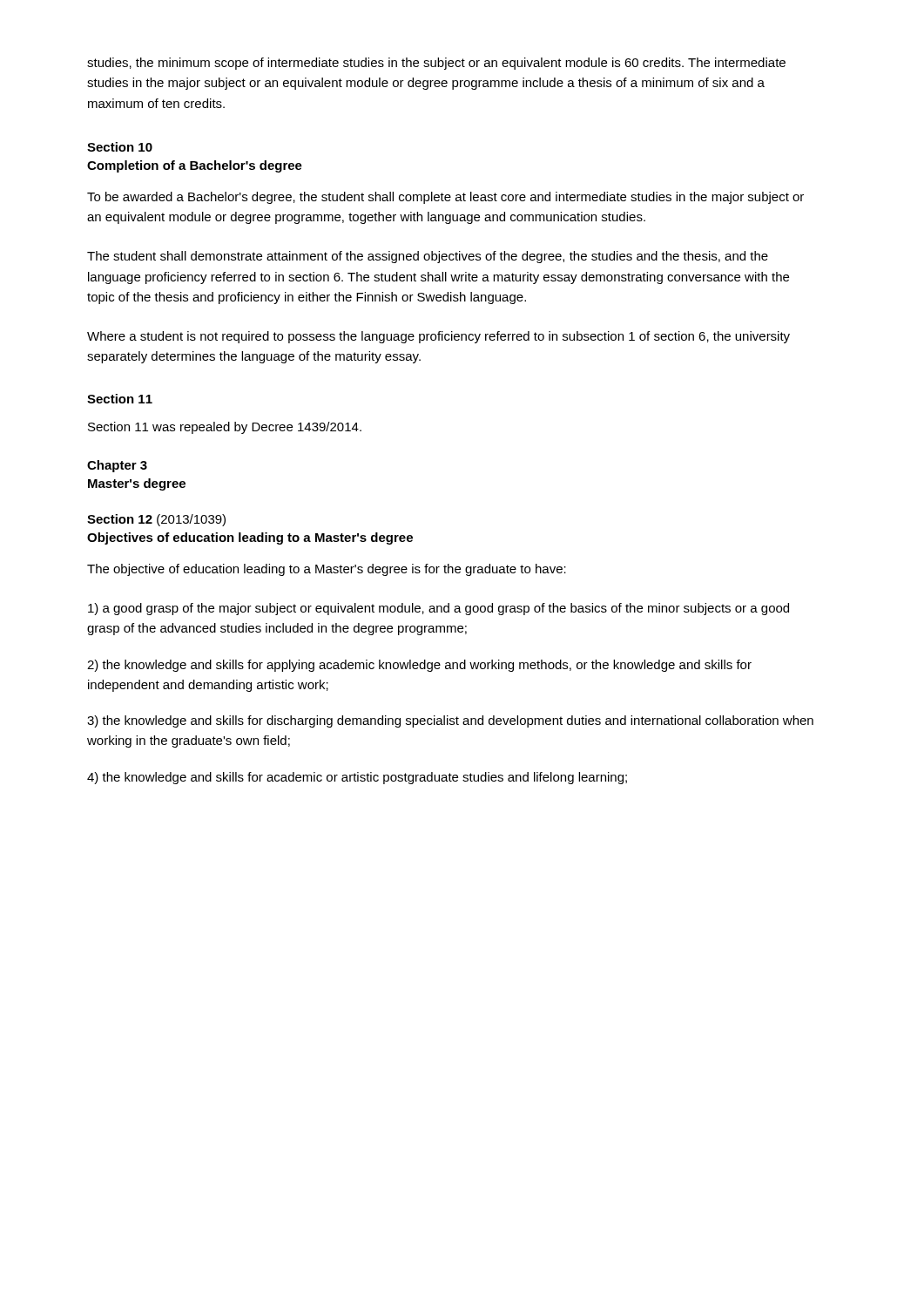Point to the block beginning "To be awarded"
Image resolution: width=924 pixels, height=1307 pixels.
point(446,206)
